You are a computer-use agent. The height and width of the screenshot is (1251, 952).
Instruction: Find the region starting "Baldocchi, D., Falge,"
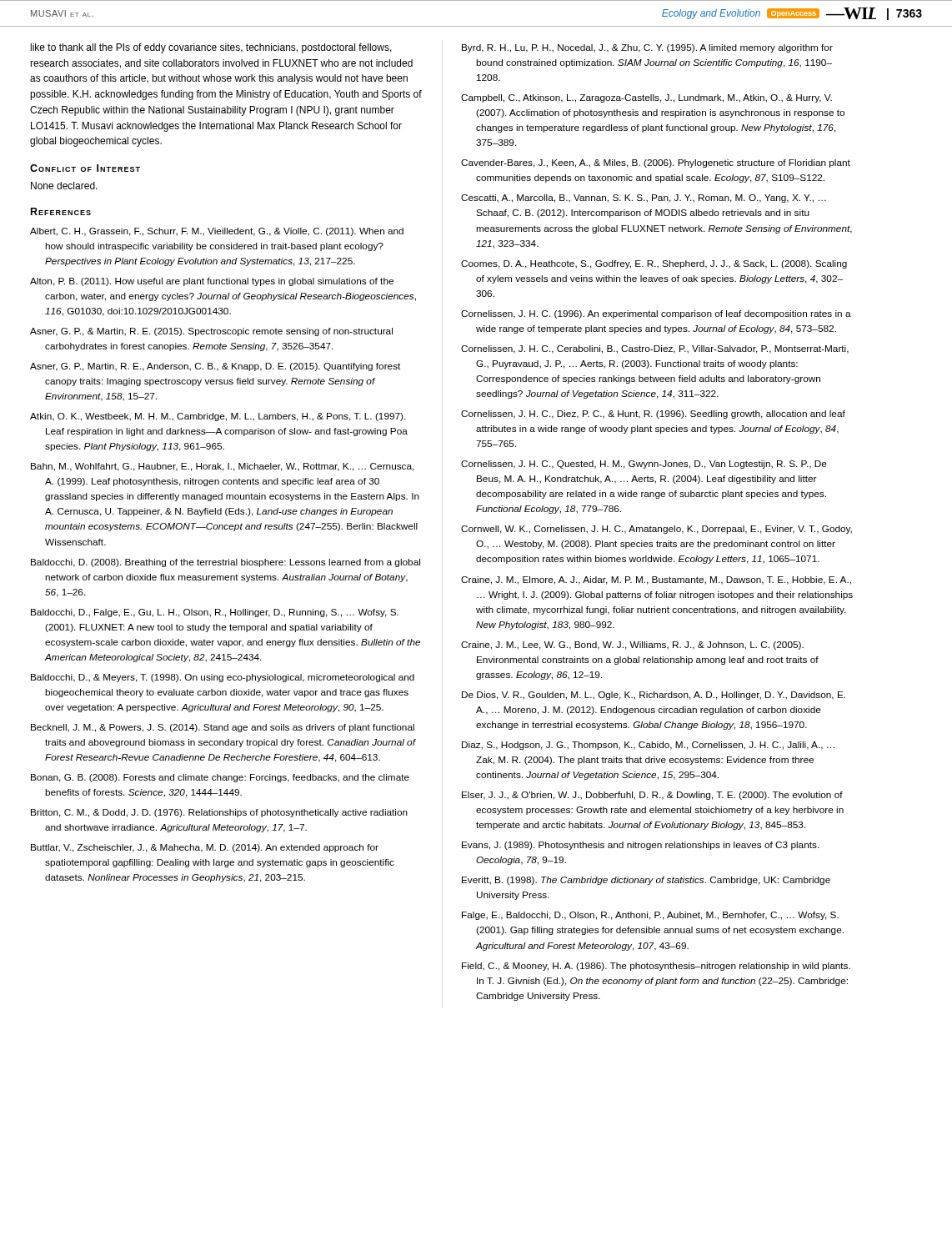(225, 635)
